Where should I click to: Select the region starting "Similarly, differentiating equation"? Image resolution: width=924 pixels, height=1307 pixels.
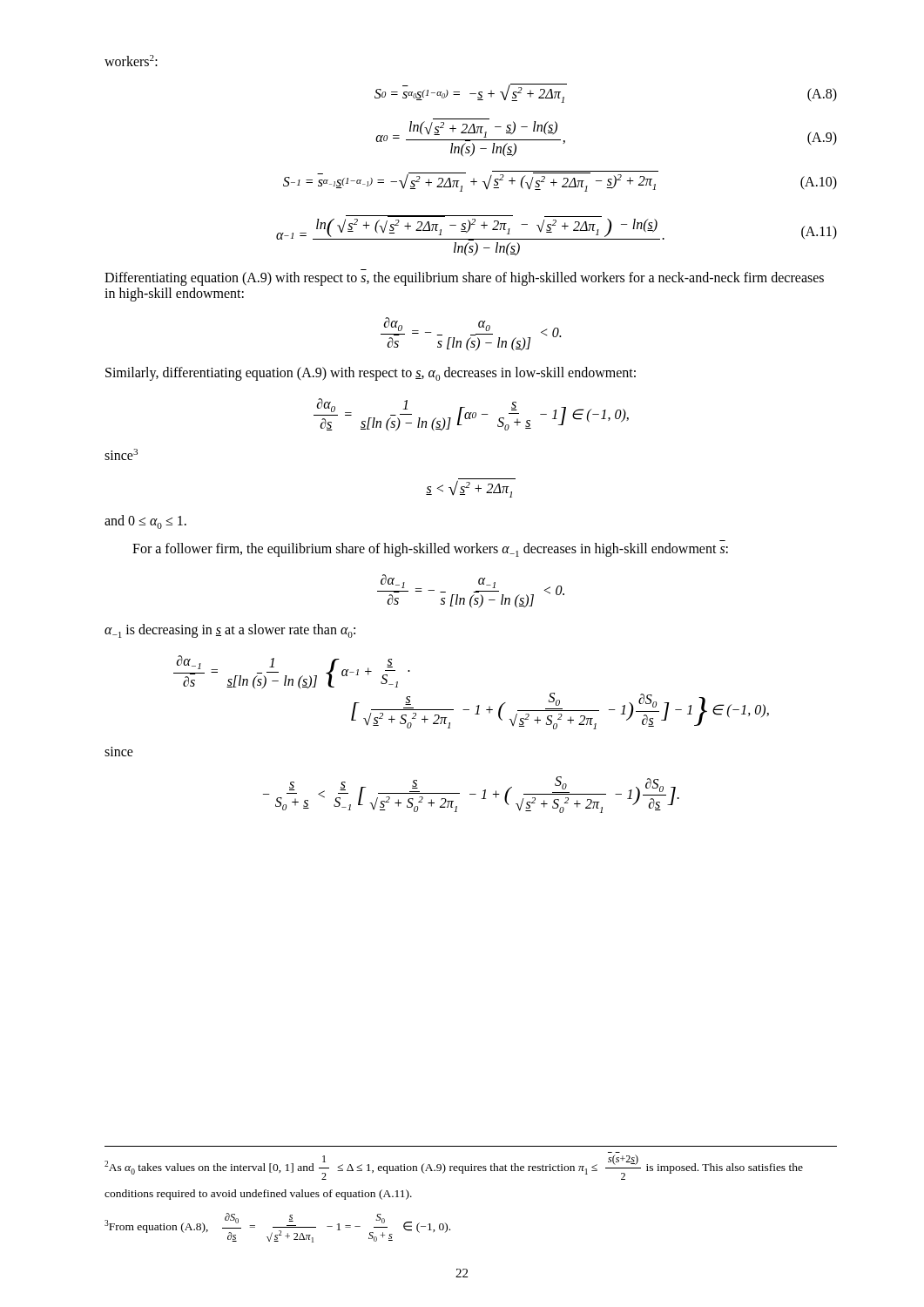click(x=371, y=374)
